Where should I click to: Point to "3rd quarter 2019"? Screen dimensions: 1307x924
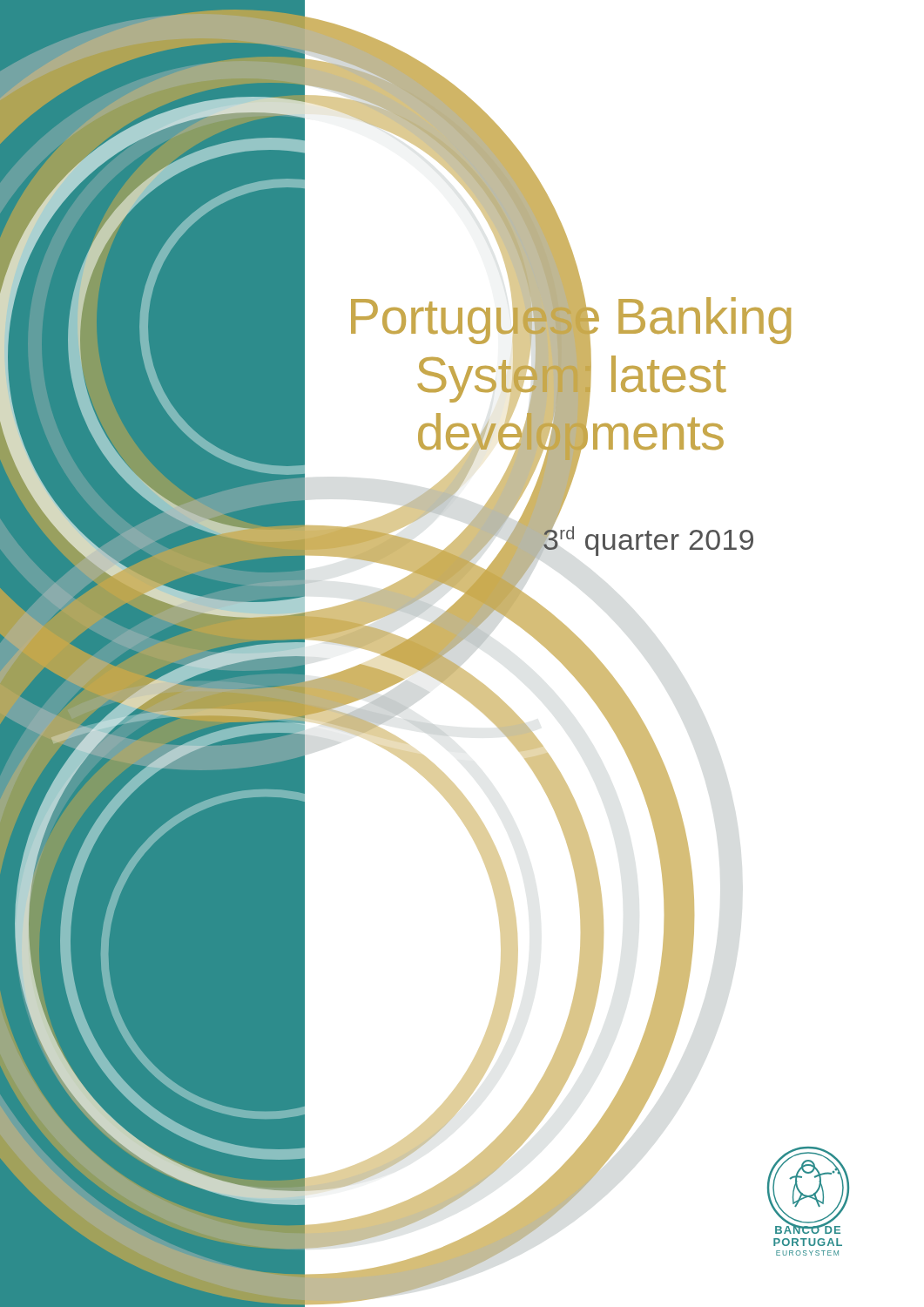[x=649, y=539]
